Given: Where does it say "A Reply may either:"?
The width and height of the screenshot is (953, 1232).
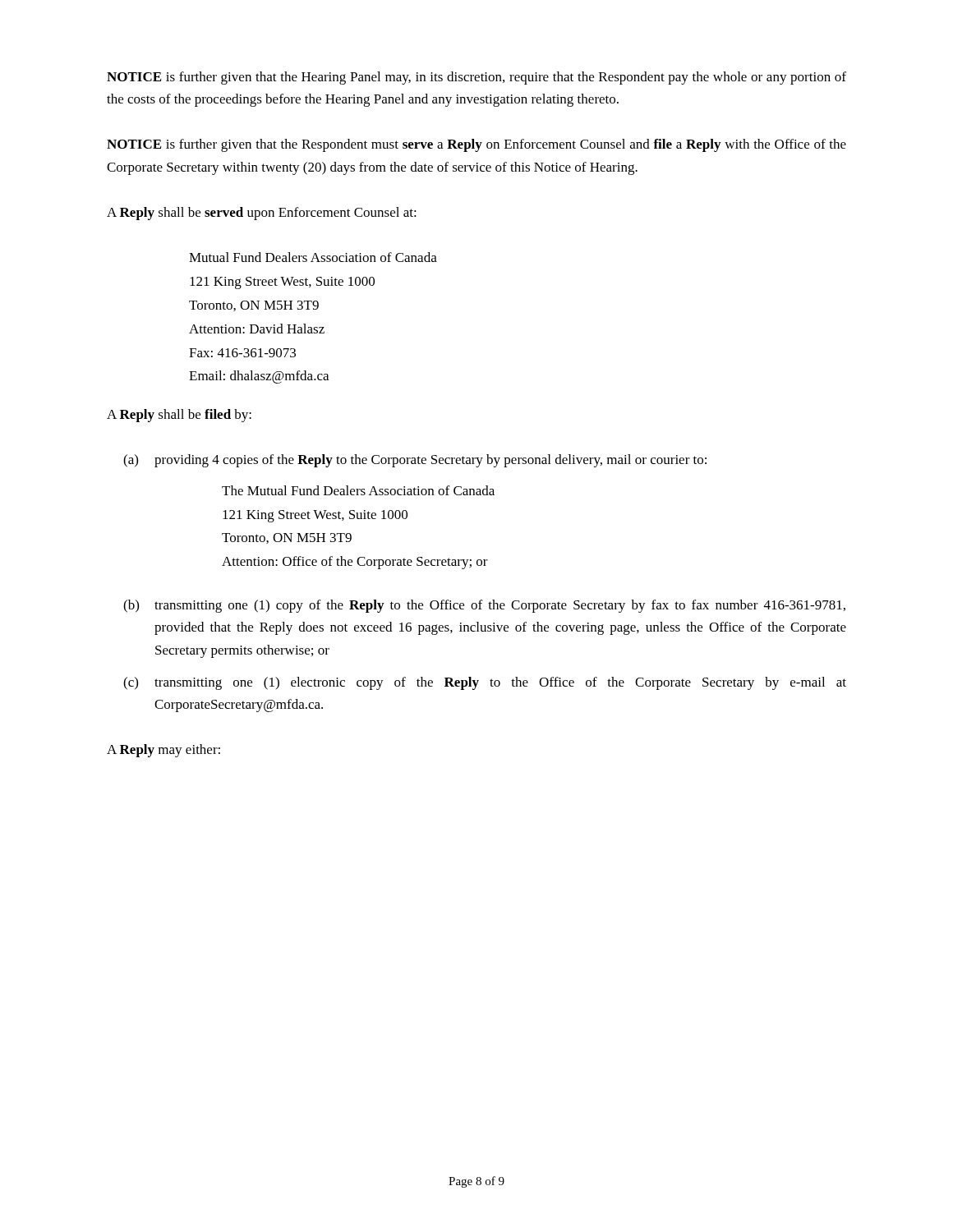Looking at the screenshot, I should coord(164,750).
